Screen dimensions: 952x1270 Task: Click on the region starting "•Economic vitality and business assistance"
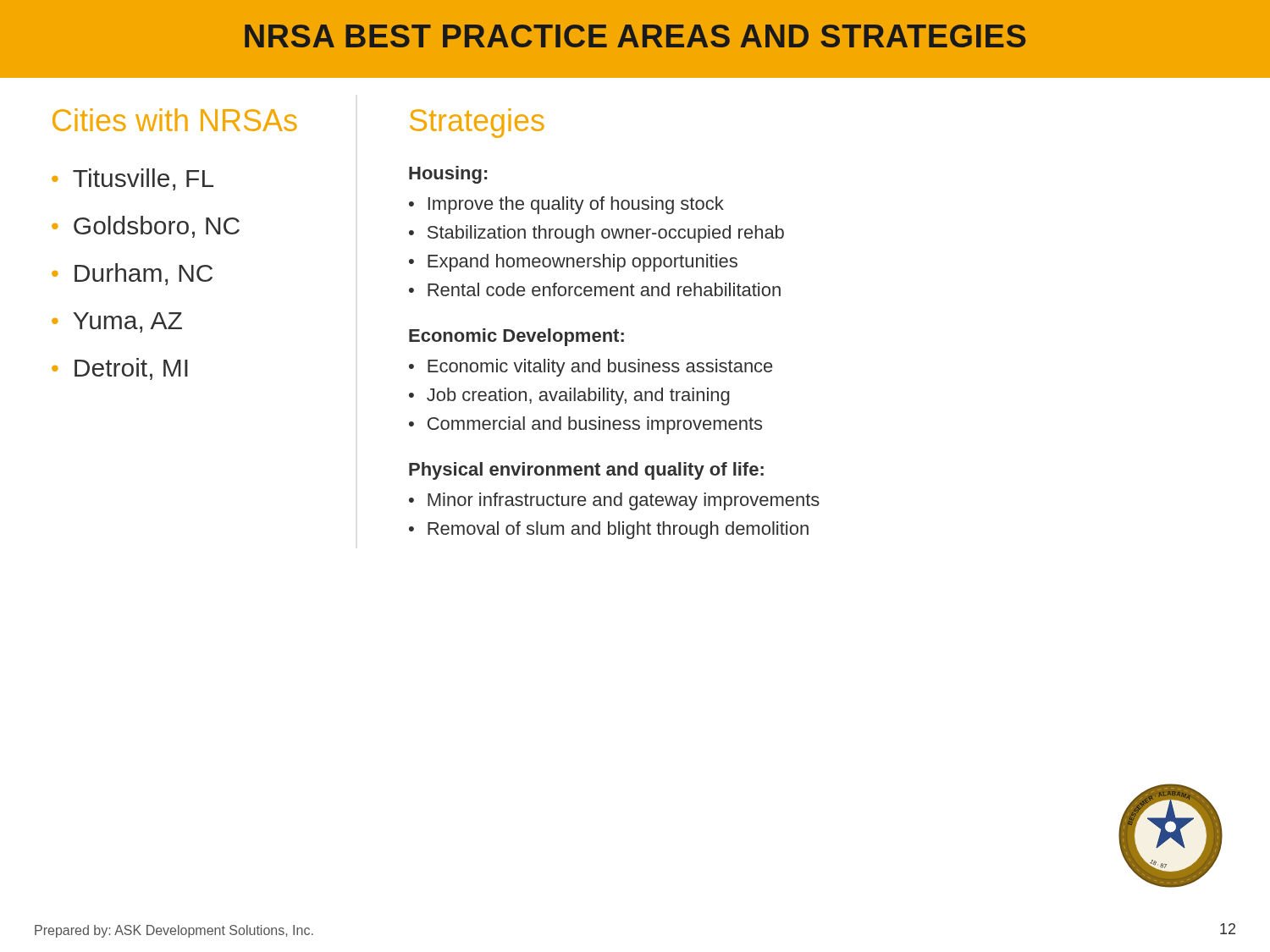point(591,366)
